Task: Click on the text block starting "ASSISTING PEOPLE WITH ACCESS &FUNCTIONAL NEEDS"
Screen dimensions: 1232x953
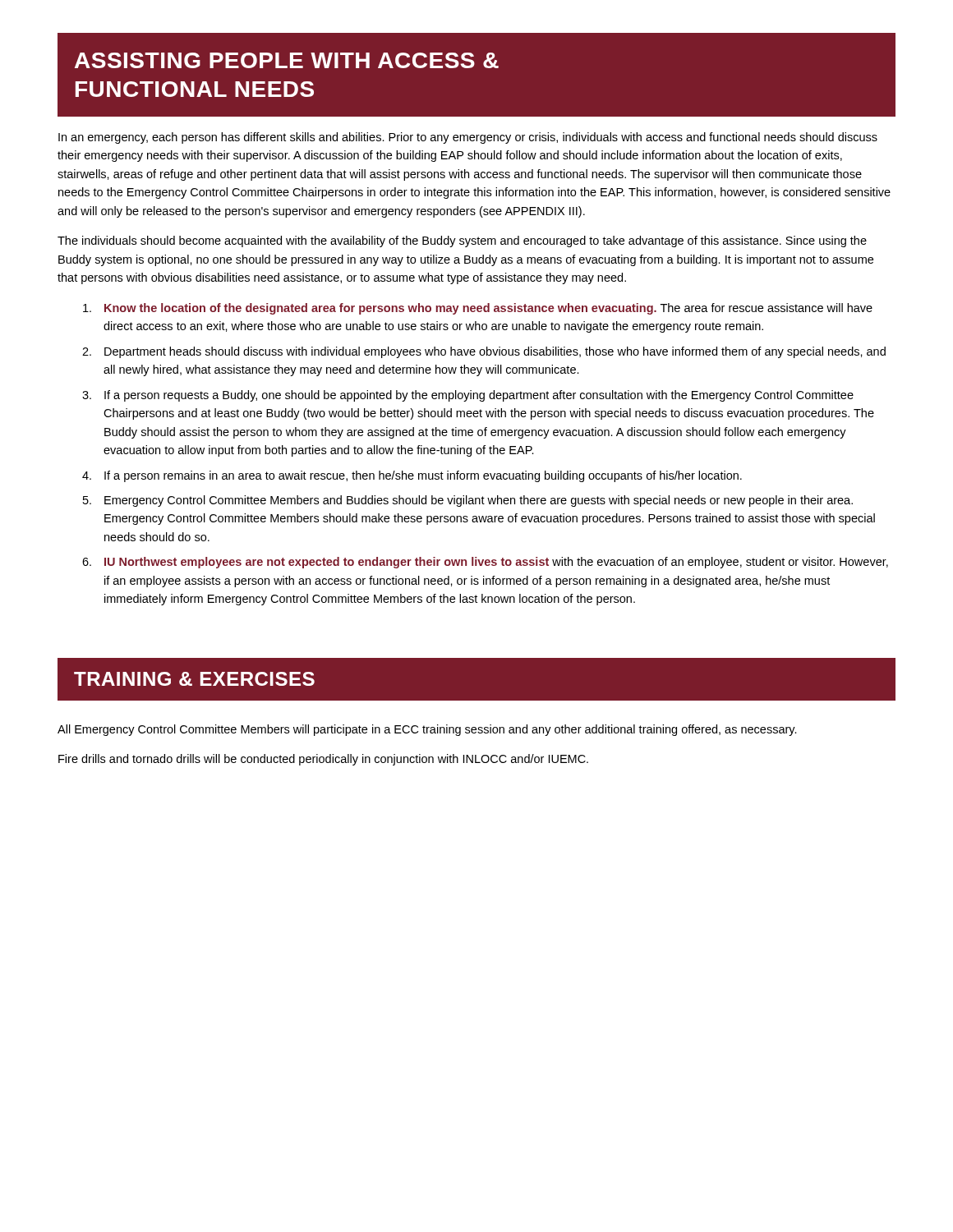Action: coord(476,75)
